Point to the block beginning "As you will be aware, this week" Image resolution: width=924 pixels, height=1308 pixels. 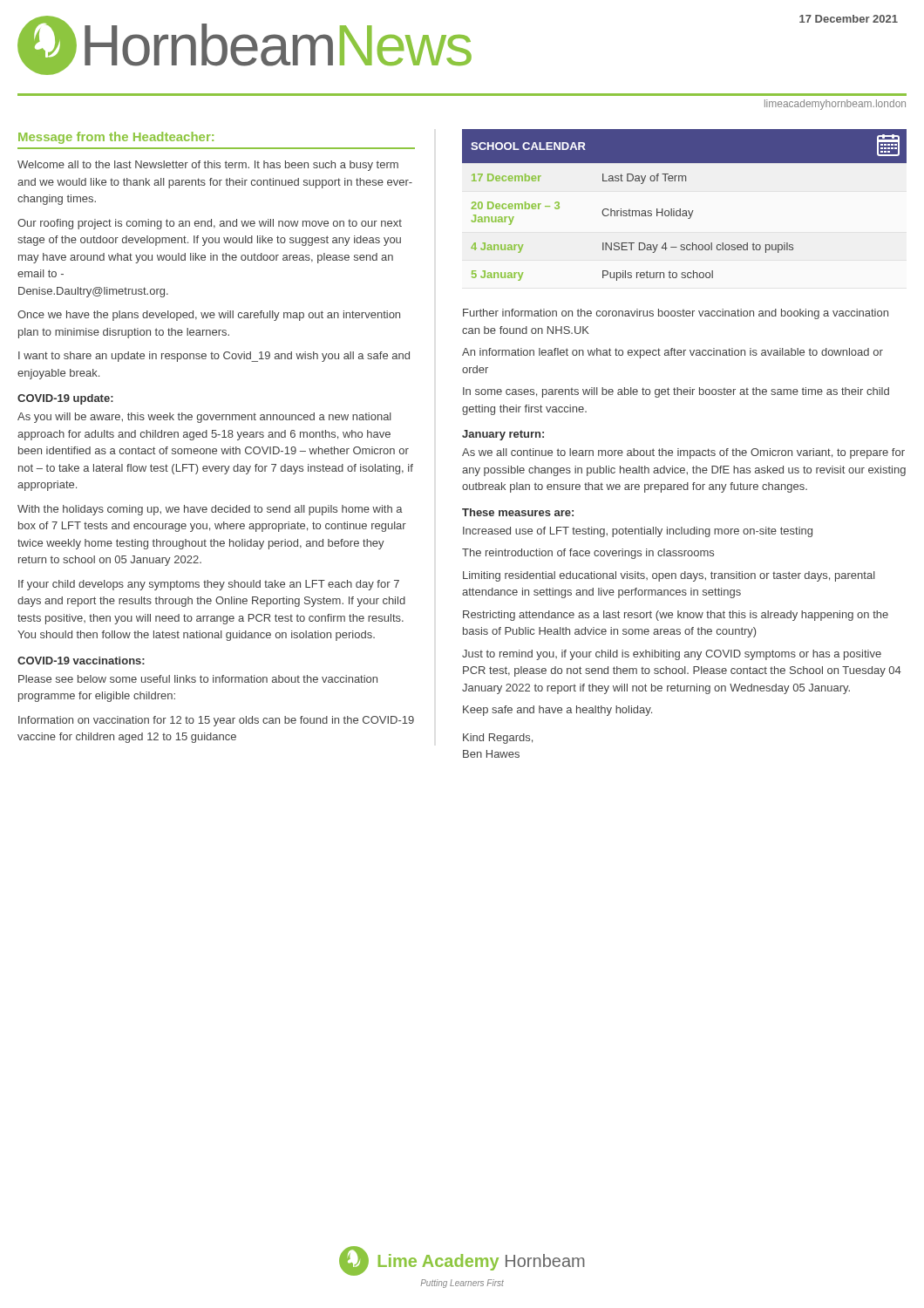coord(215,450)
